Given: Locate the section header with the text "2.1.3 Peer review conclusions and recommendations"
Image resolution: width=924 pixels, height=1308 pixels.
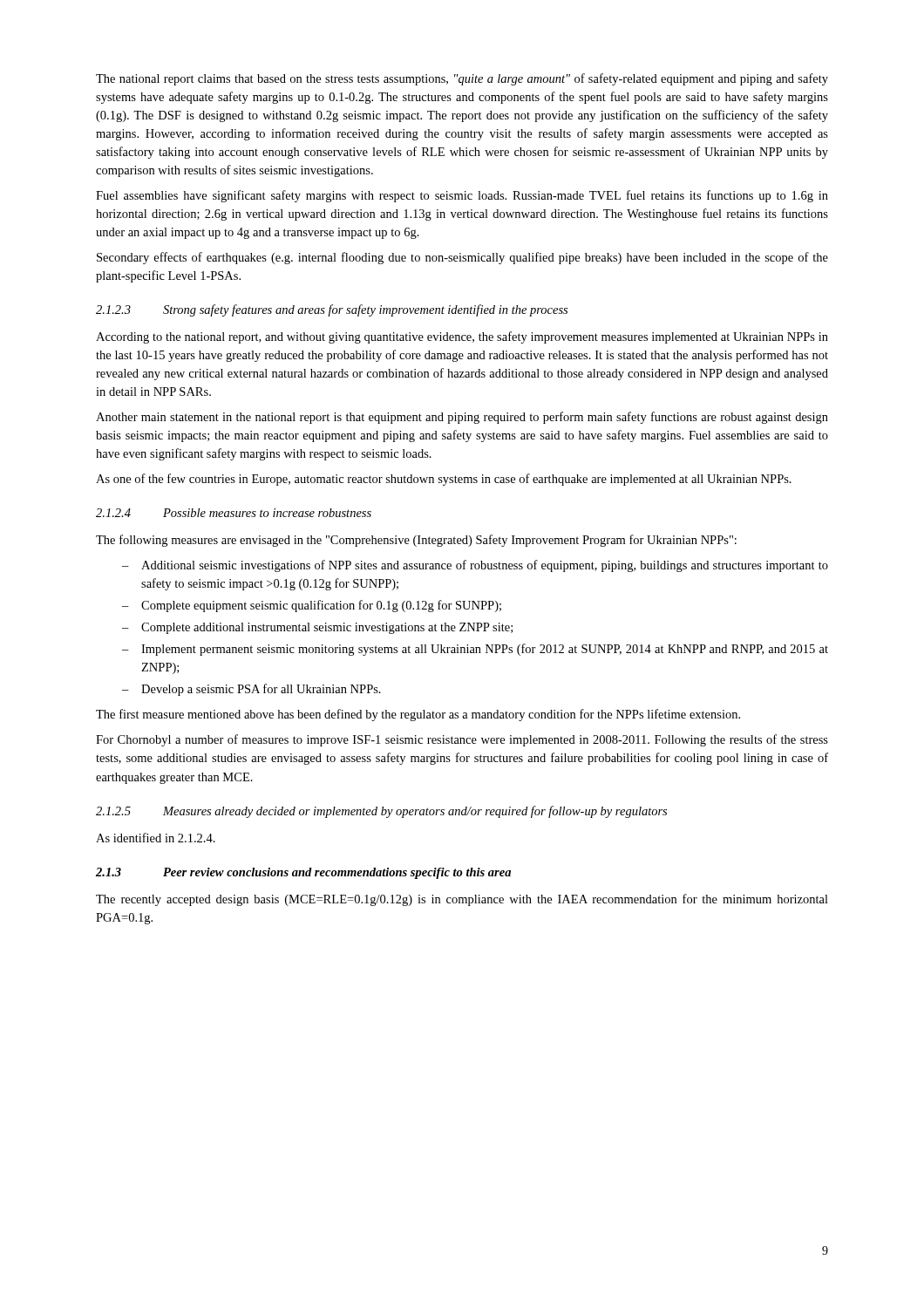Looking at the screenshot, I should 462,872.
